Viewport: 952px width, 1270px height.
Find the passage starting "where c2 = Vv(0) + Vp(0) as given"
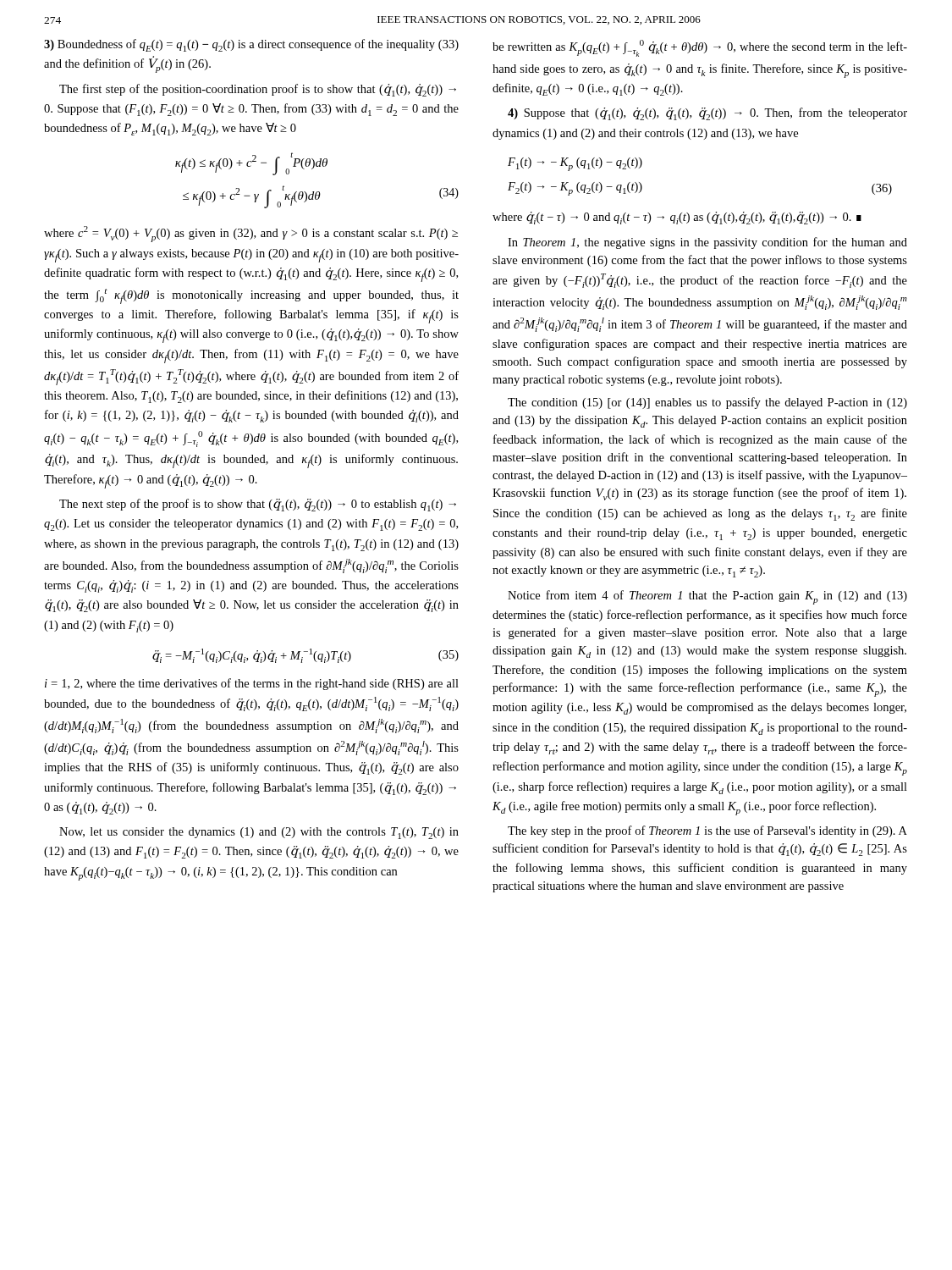tap(251, 356)
